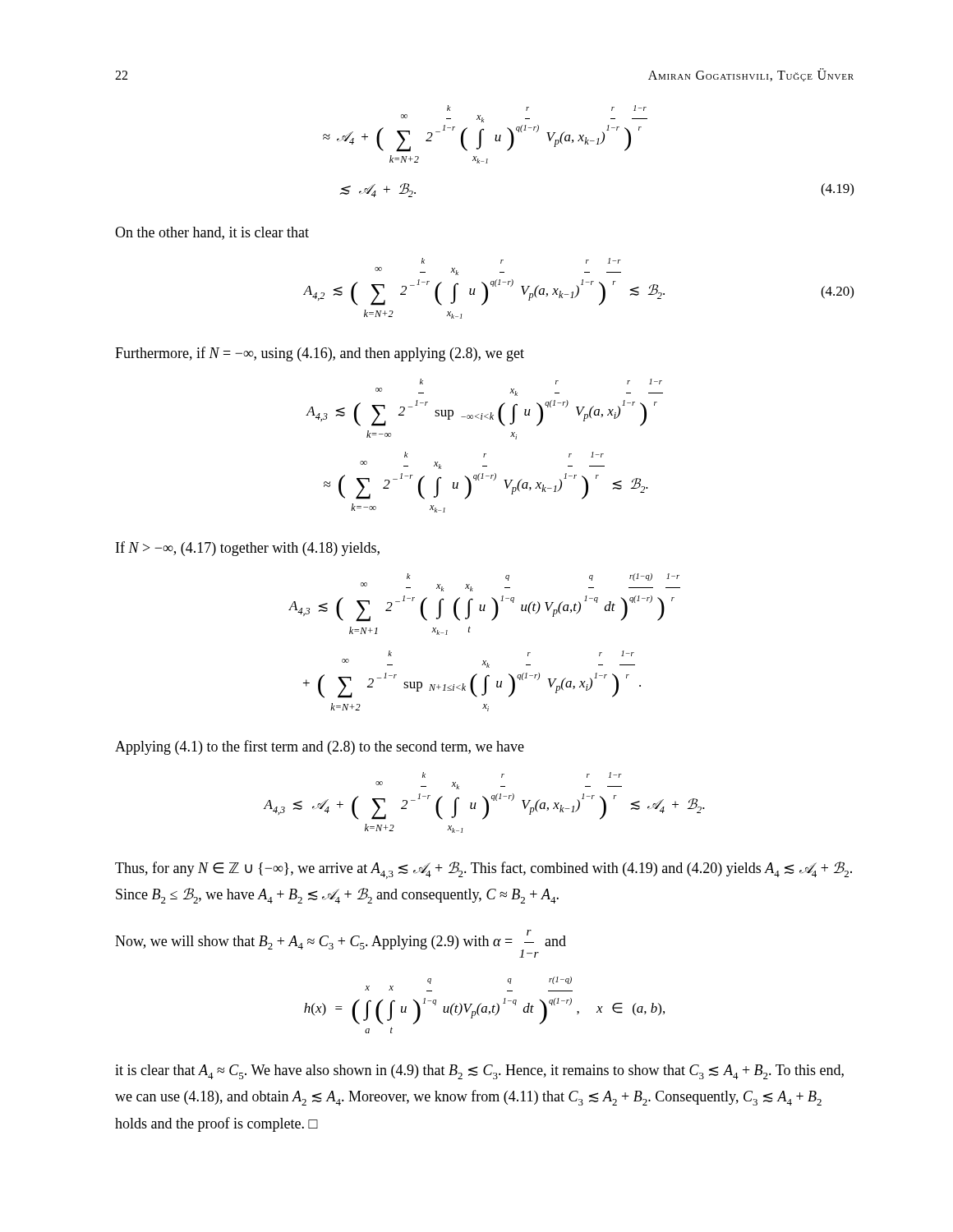
Task: Click on the text block containing "Applying (4.1) to"
Action: 320,747
